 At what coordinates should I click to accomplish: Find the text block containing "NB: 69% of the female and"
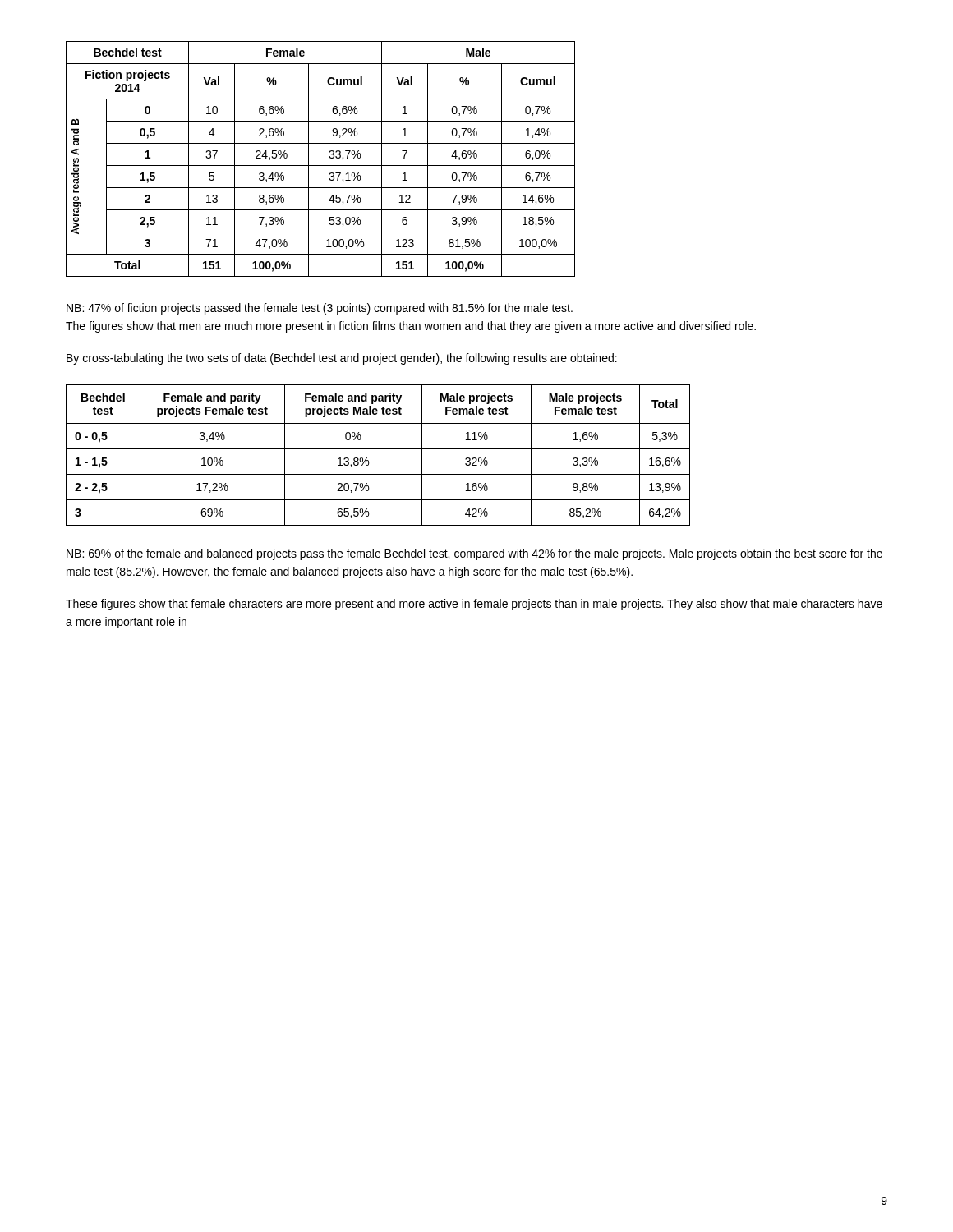(x=474, y=563)
